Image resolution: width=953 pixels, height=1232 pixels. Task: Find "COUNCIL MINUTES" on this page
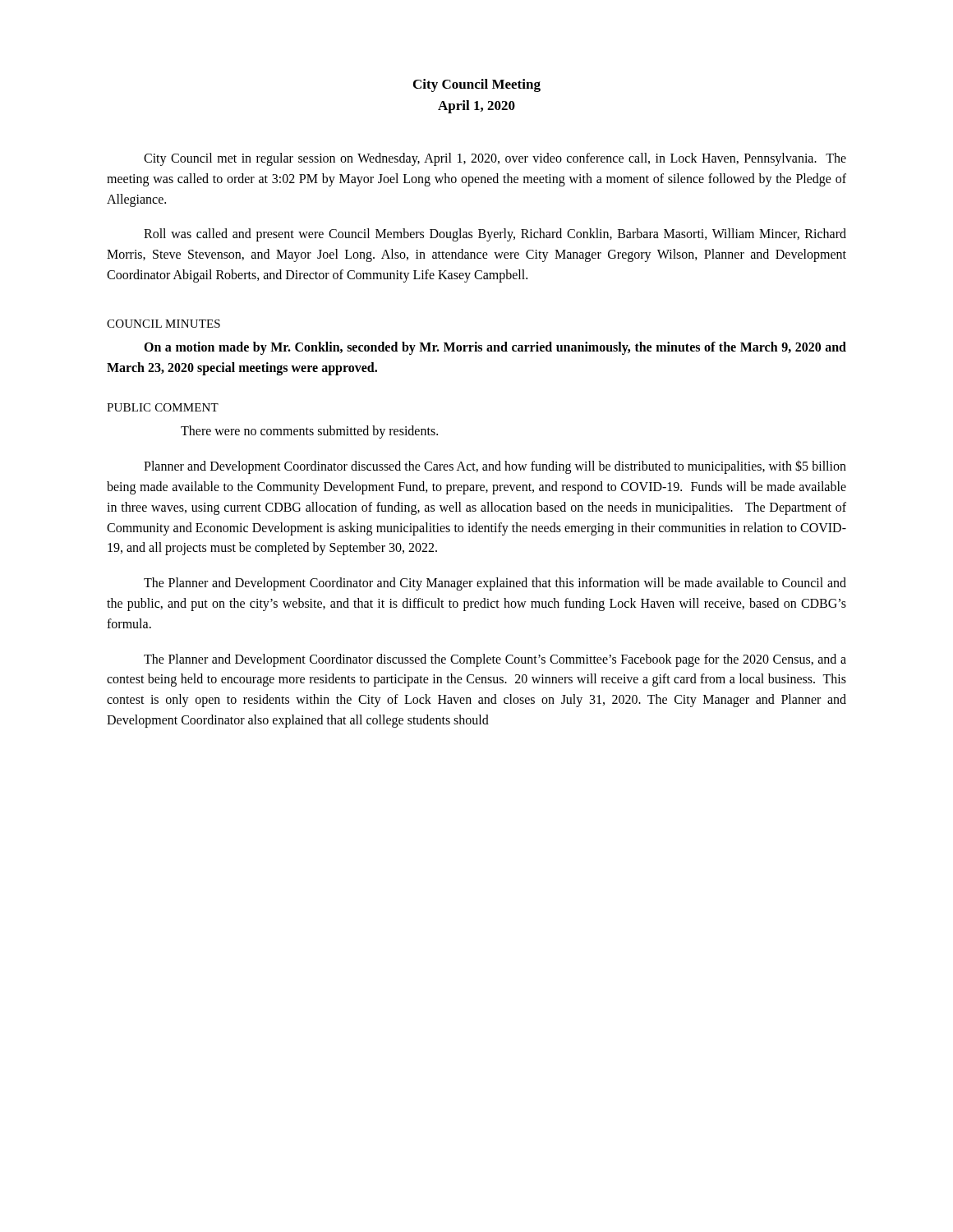[164, 323]
